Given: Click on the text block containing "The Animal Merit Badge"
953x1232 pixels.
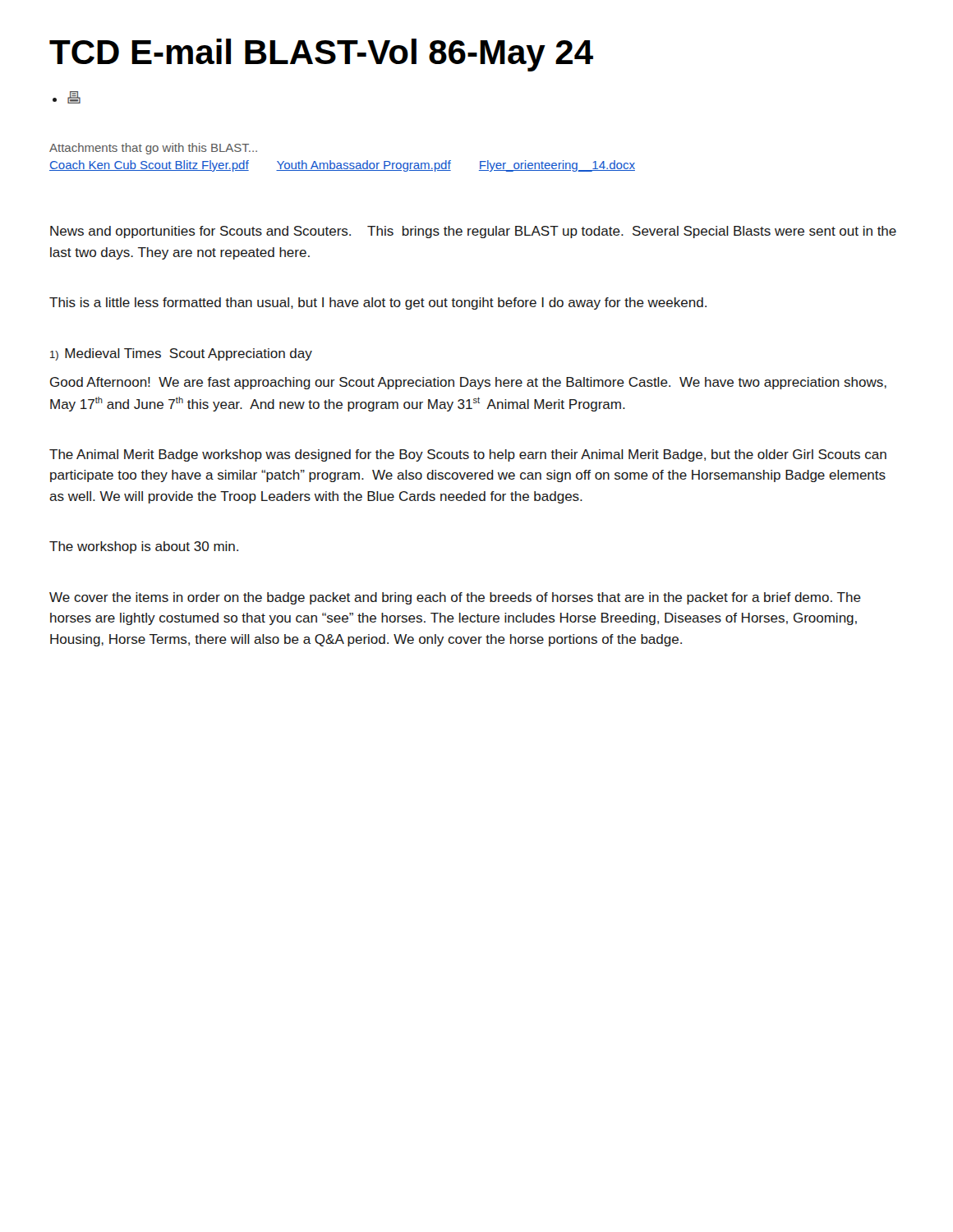Looking at the screenshot, I should click(x=468, y=475).
